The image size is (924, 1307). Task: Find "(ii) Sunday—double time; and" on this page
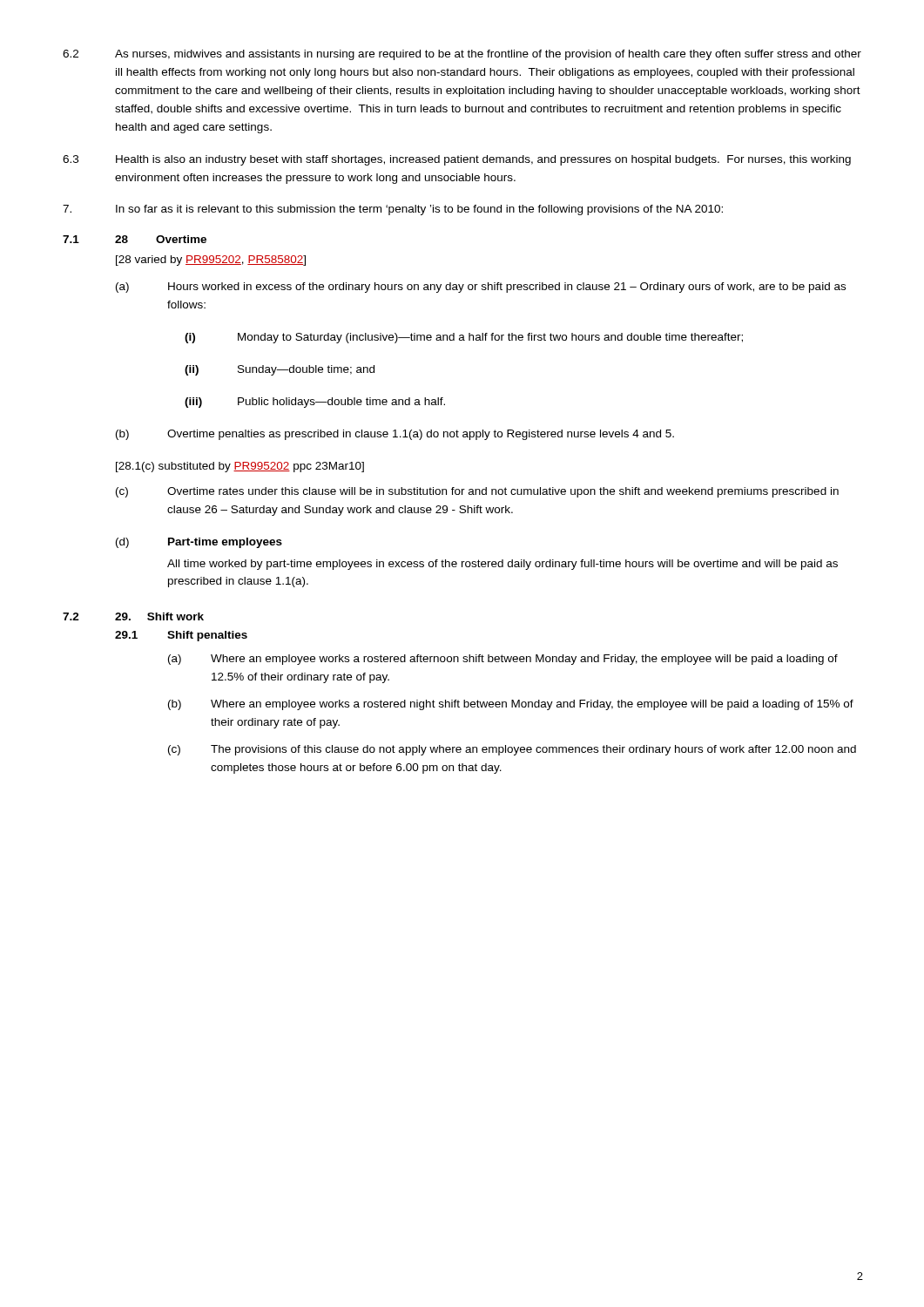click(x=280, y=370)
